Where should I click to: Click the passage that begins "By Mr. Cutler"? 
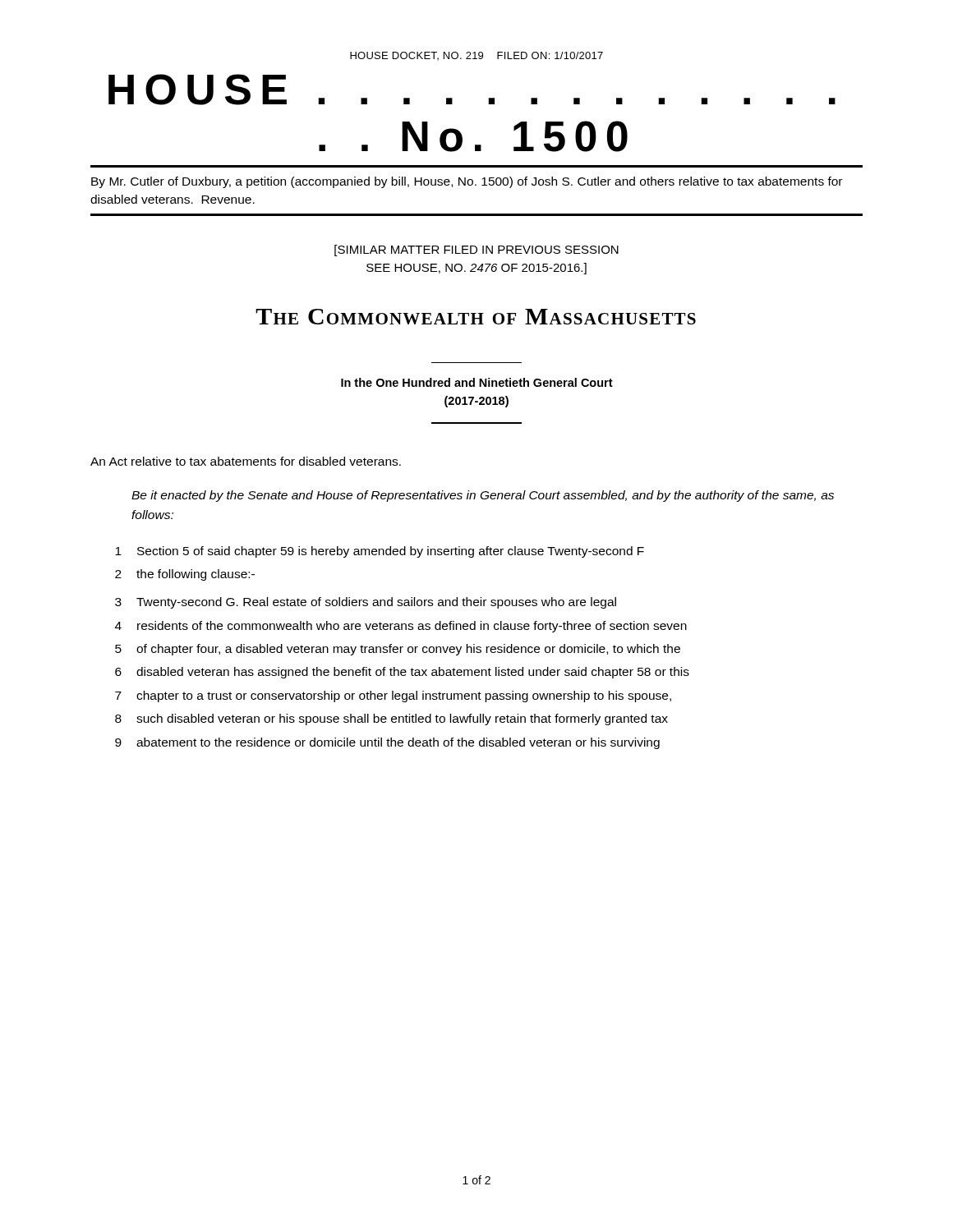(x=466, y=190)
